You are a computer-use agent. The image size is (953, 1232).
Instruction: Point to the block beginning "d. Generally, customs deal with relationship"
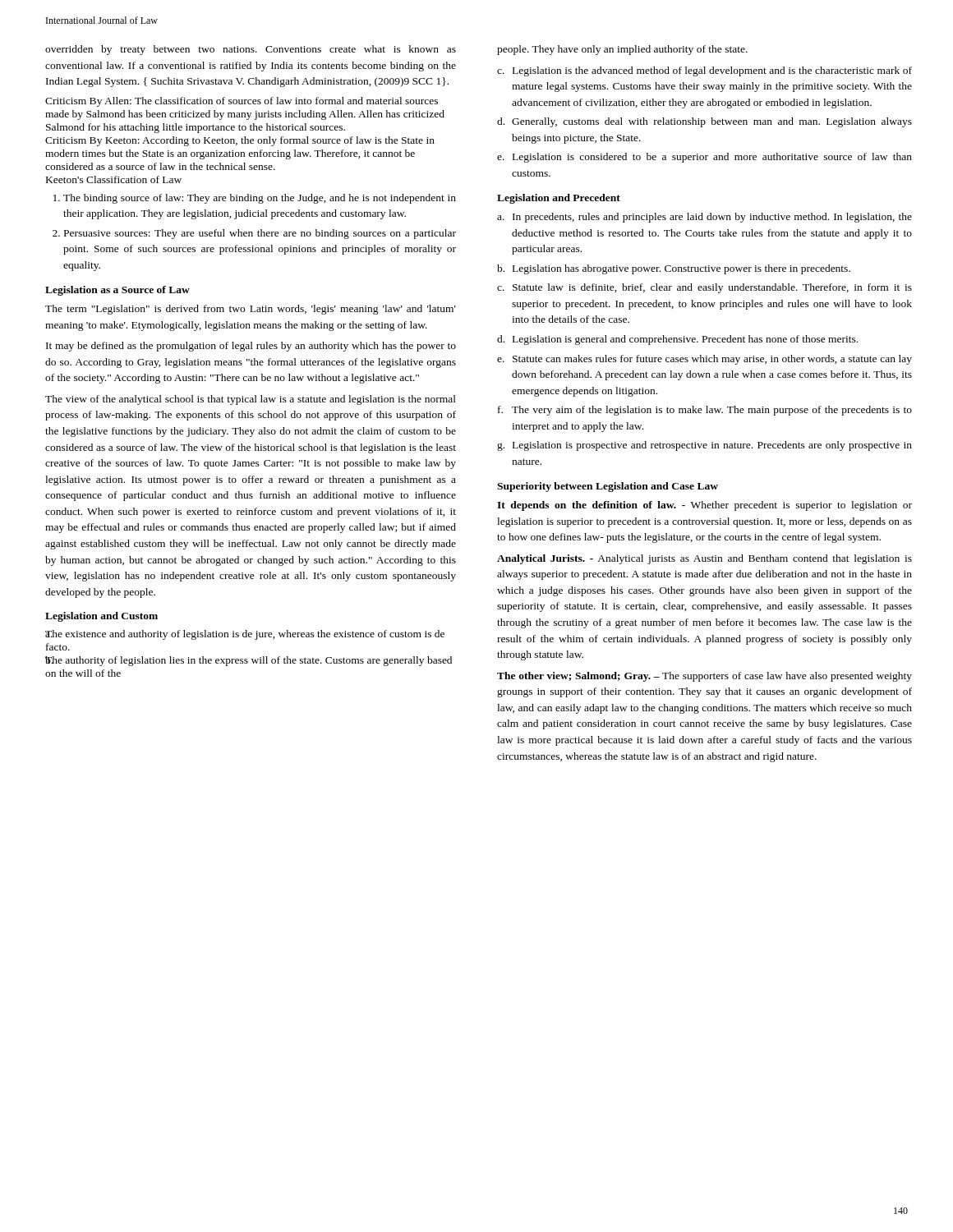click(705, 130)
